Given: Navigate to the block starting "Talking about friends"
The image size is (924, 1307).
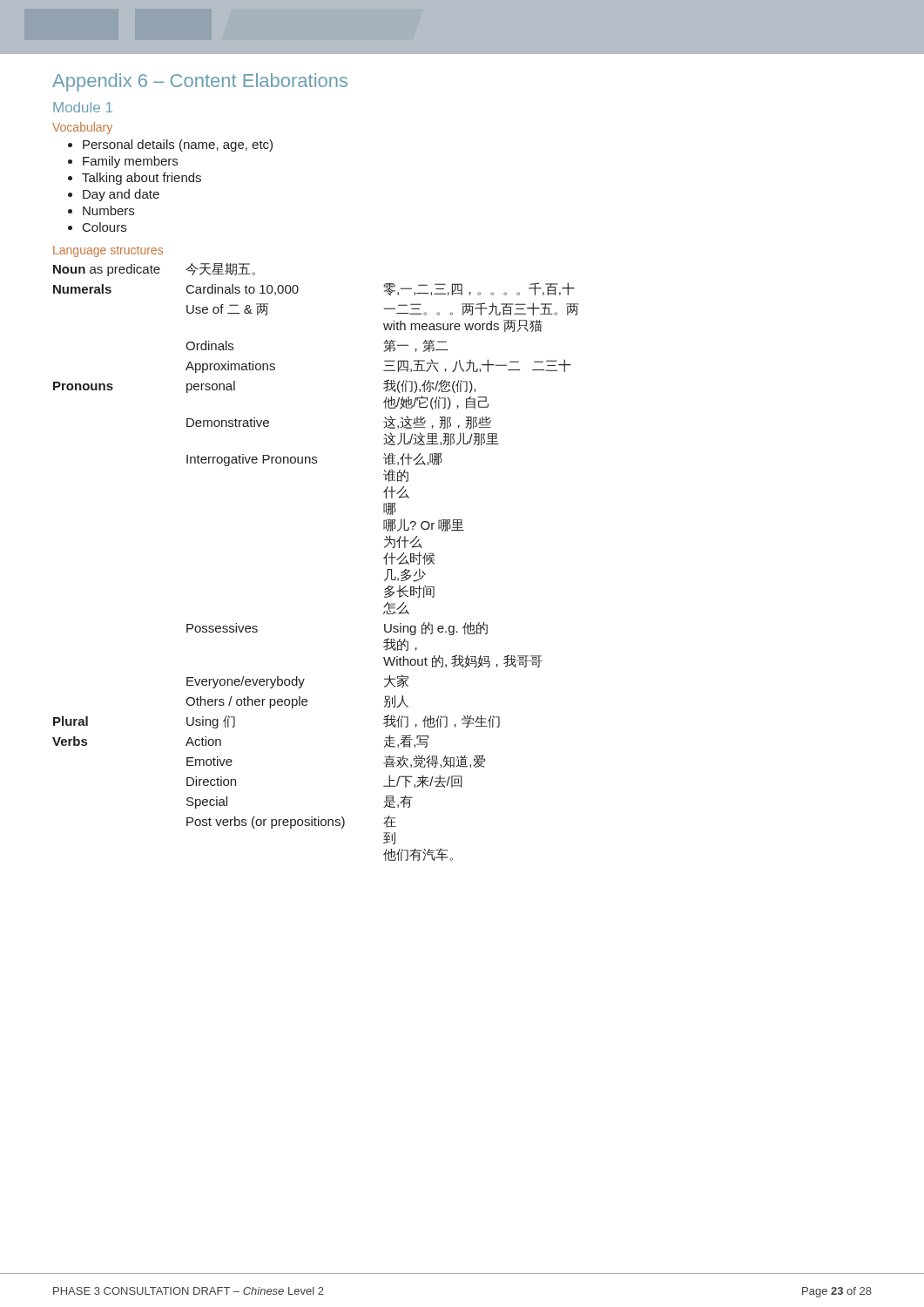Looking at the screenshot, I should (135, 179).
